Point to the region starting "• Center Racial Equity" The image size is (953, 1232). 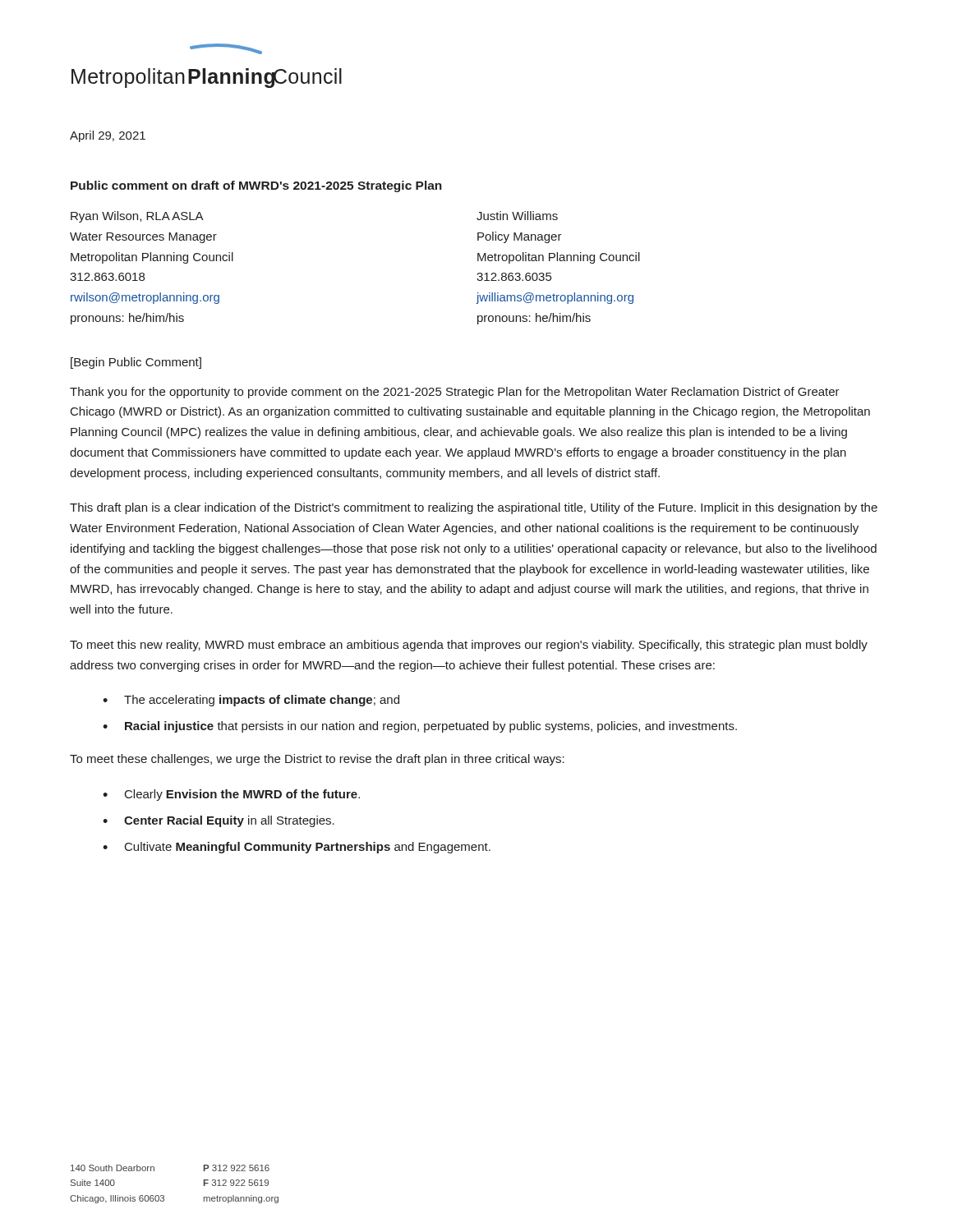coord(219,821)
